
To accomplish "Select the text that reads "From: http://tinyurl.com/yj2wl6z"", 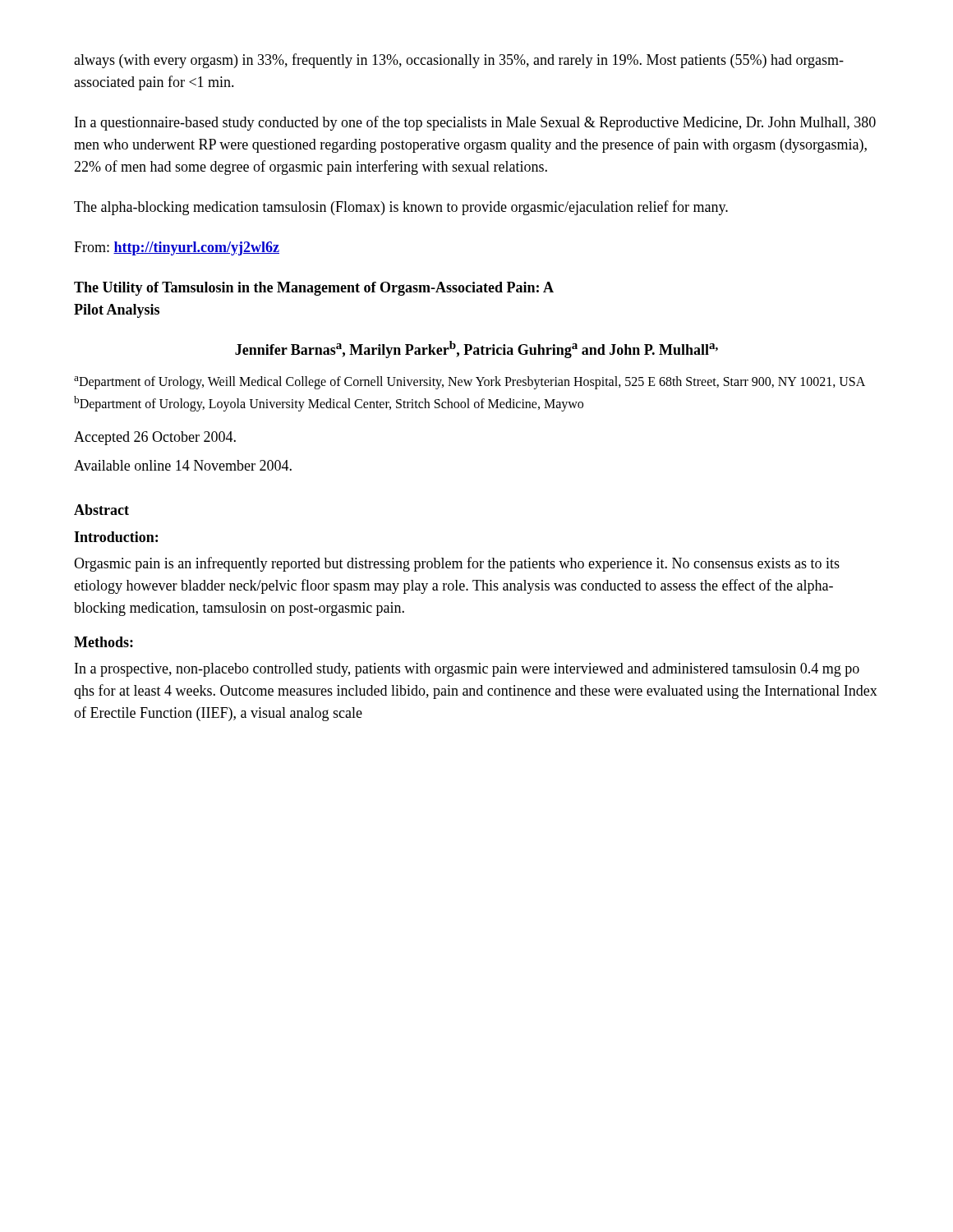I will pos(177,247).
